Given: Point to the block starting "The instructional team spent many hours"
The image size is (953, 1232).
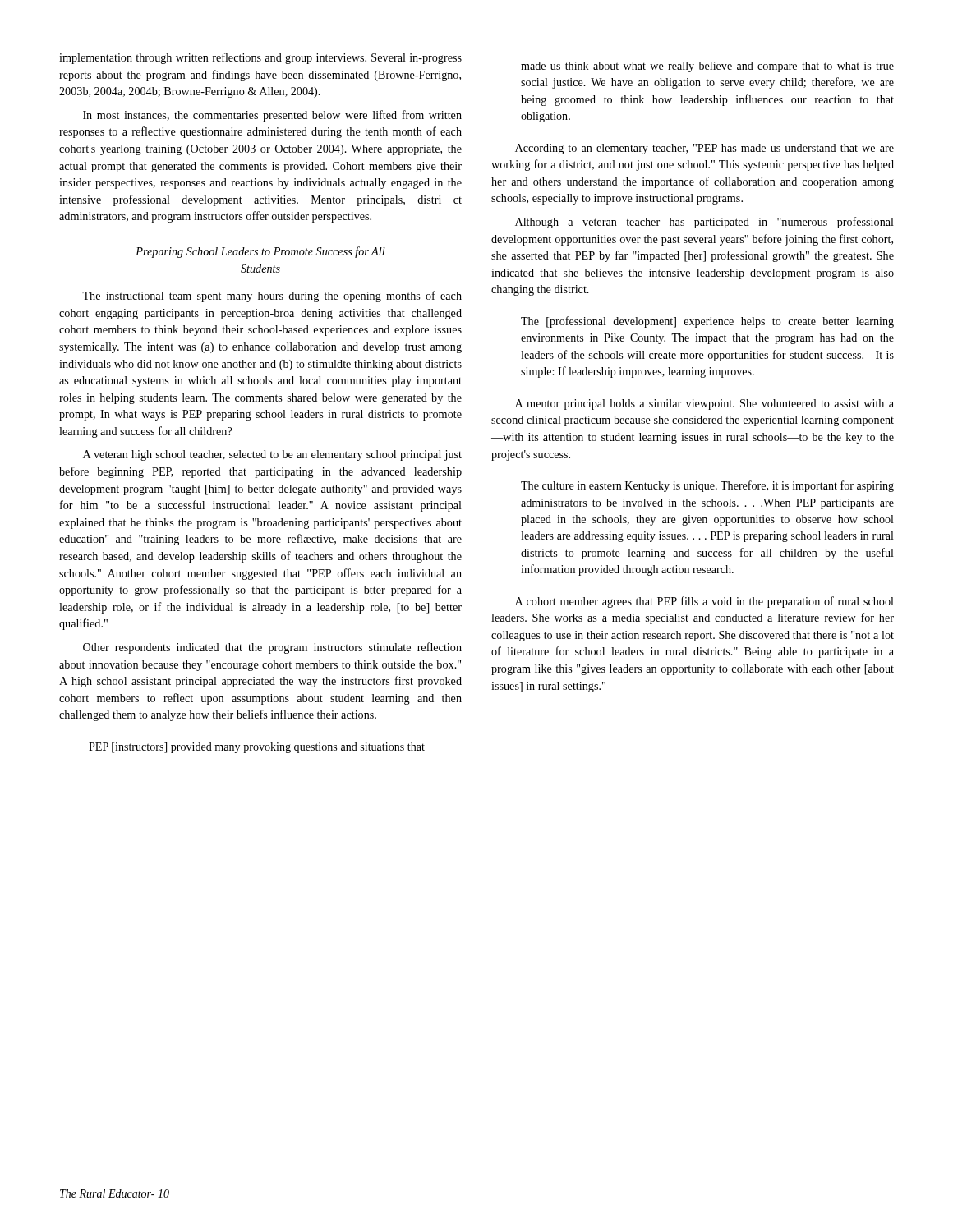Looking at the screenshot, I should pos(260,364).
